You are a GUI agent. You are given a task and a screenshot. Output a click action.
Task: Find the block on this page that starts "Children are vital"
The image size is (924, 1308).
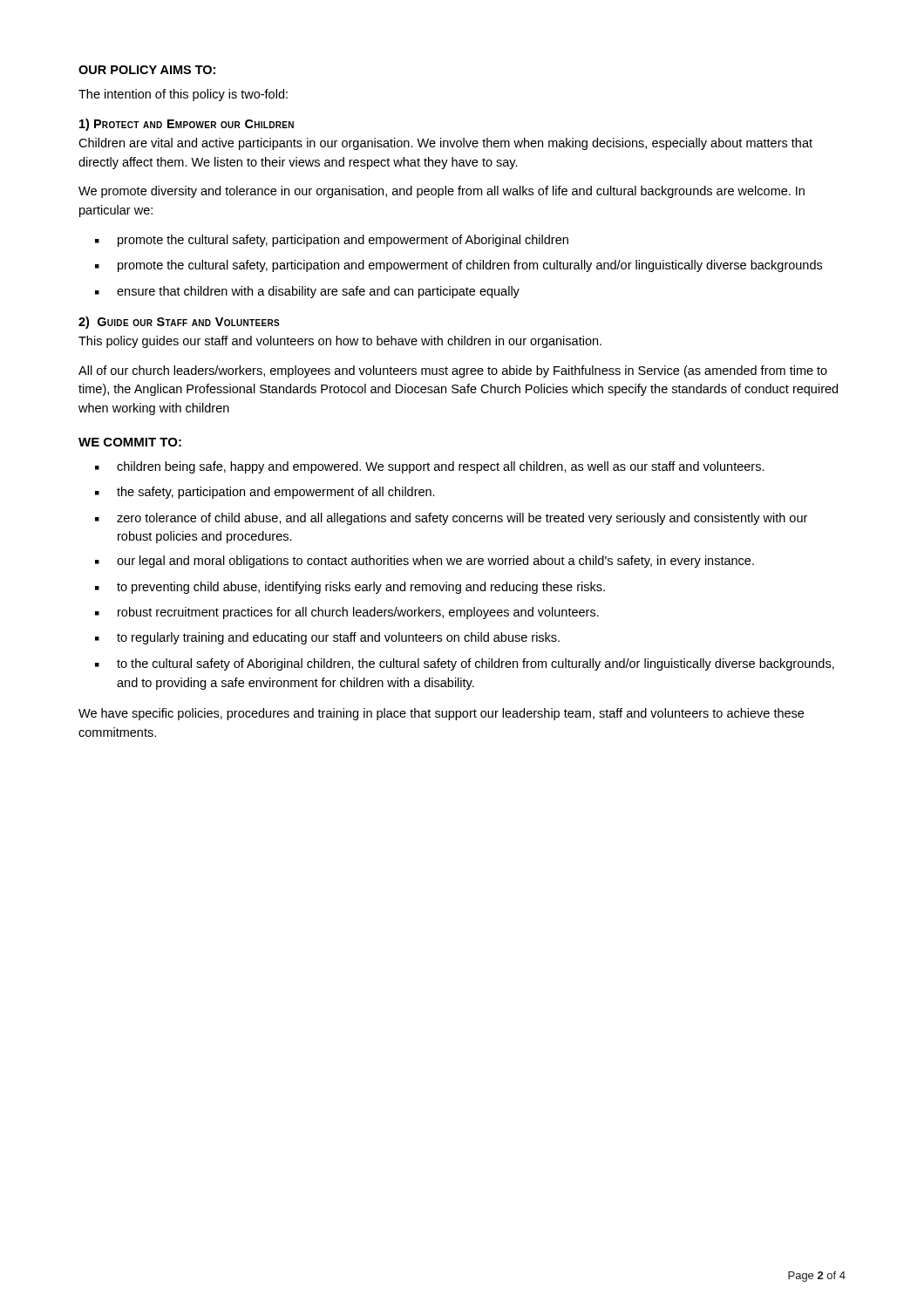pyautogui.click(x=445, y=152)
